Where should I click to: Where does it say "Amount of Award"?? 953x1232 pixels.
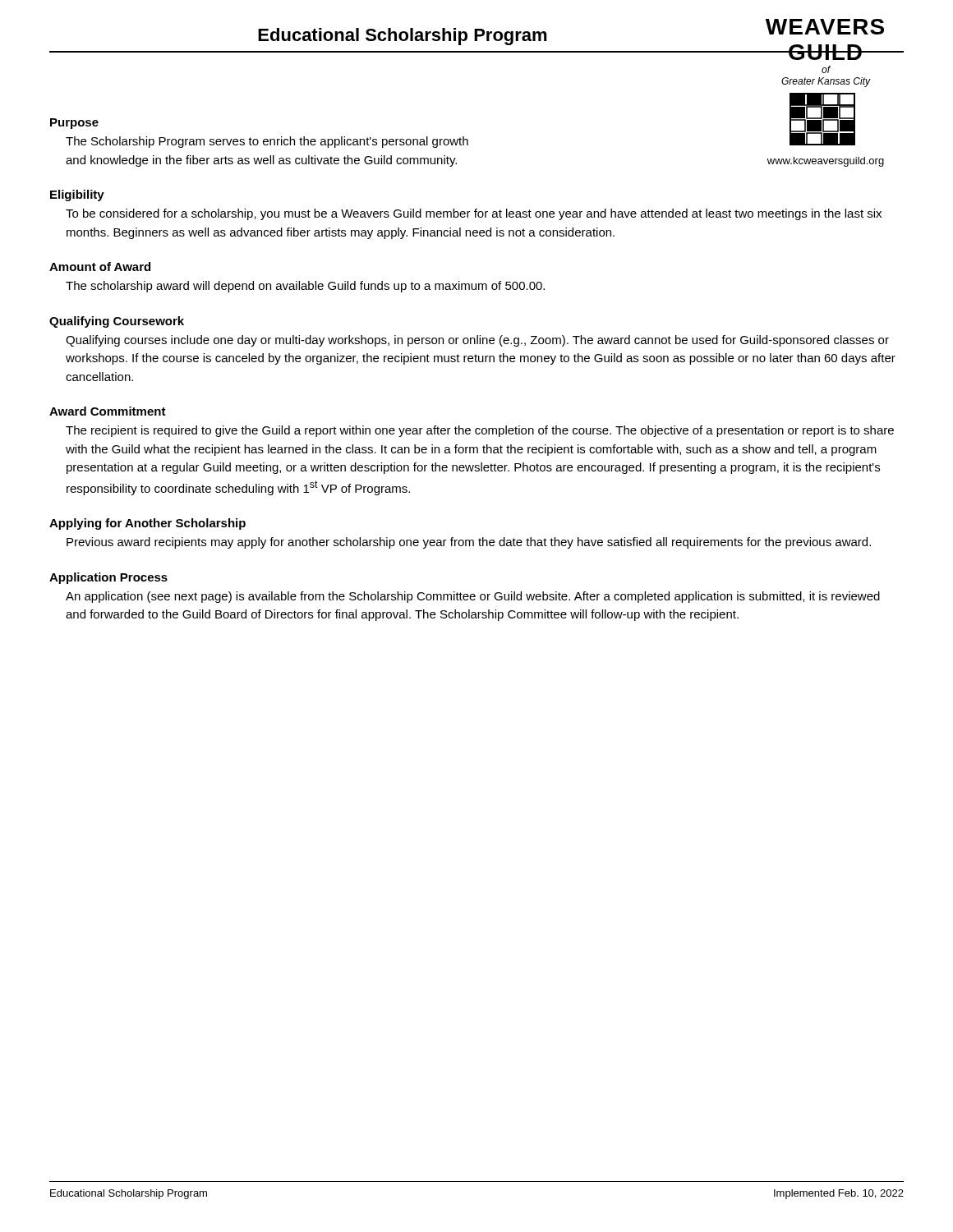pyautogui.click(x=100, y=267)
